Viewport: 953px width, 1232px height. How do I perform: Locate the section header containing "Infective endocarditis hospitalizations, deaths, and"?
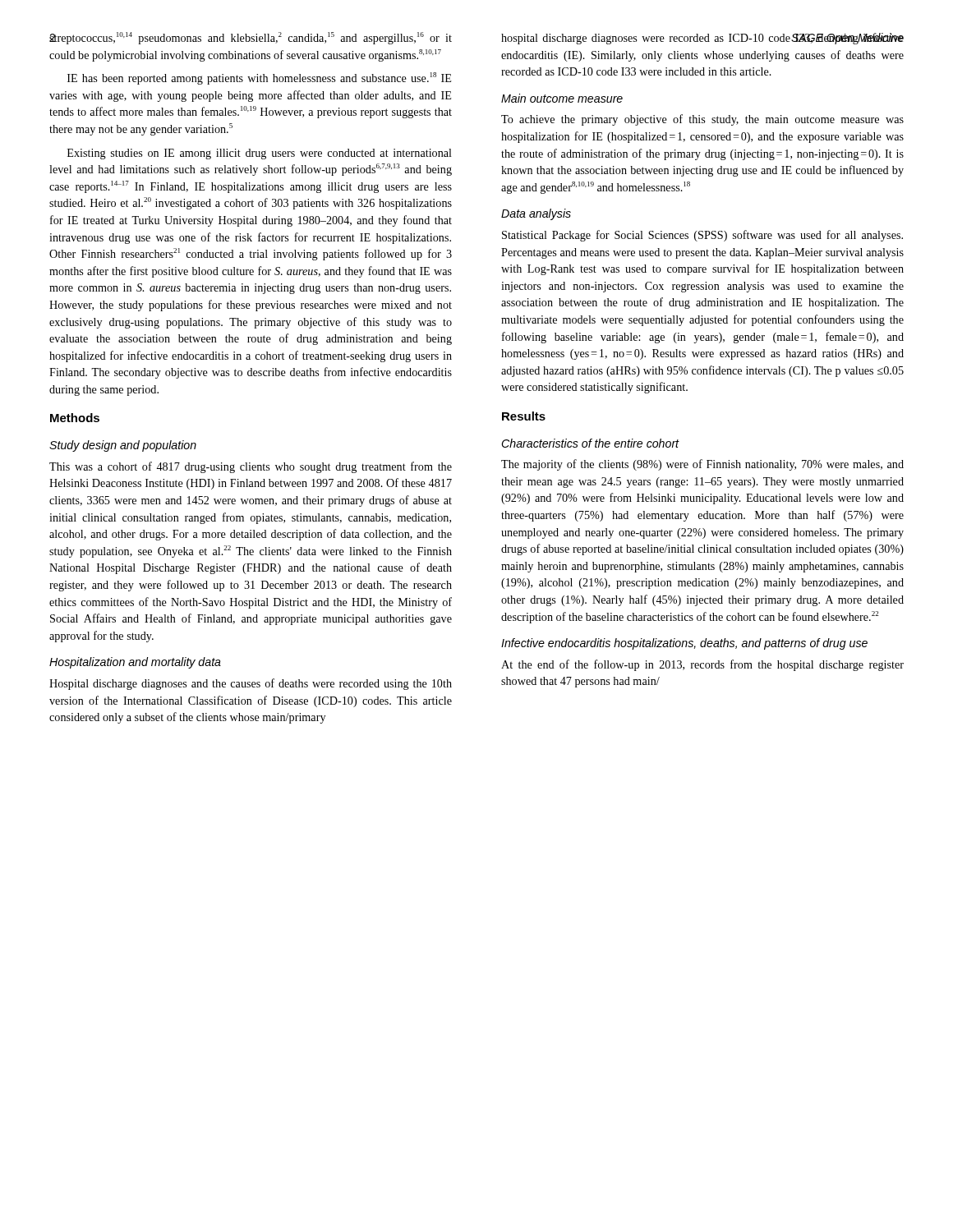(x=685, y=643)
